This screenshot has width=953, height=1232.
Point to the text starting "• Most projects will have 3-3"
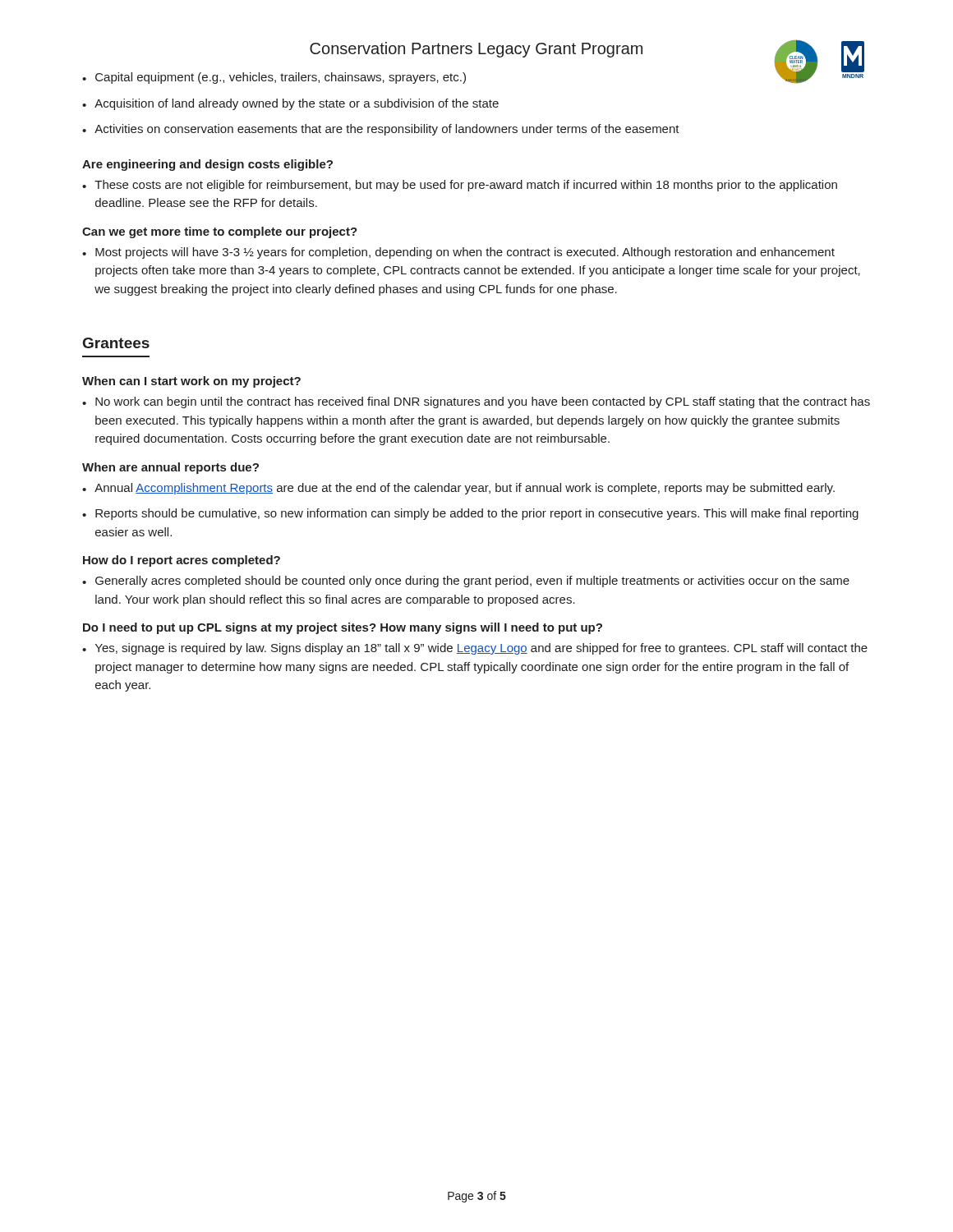476,270
